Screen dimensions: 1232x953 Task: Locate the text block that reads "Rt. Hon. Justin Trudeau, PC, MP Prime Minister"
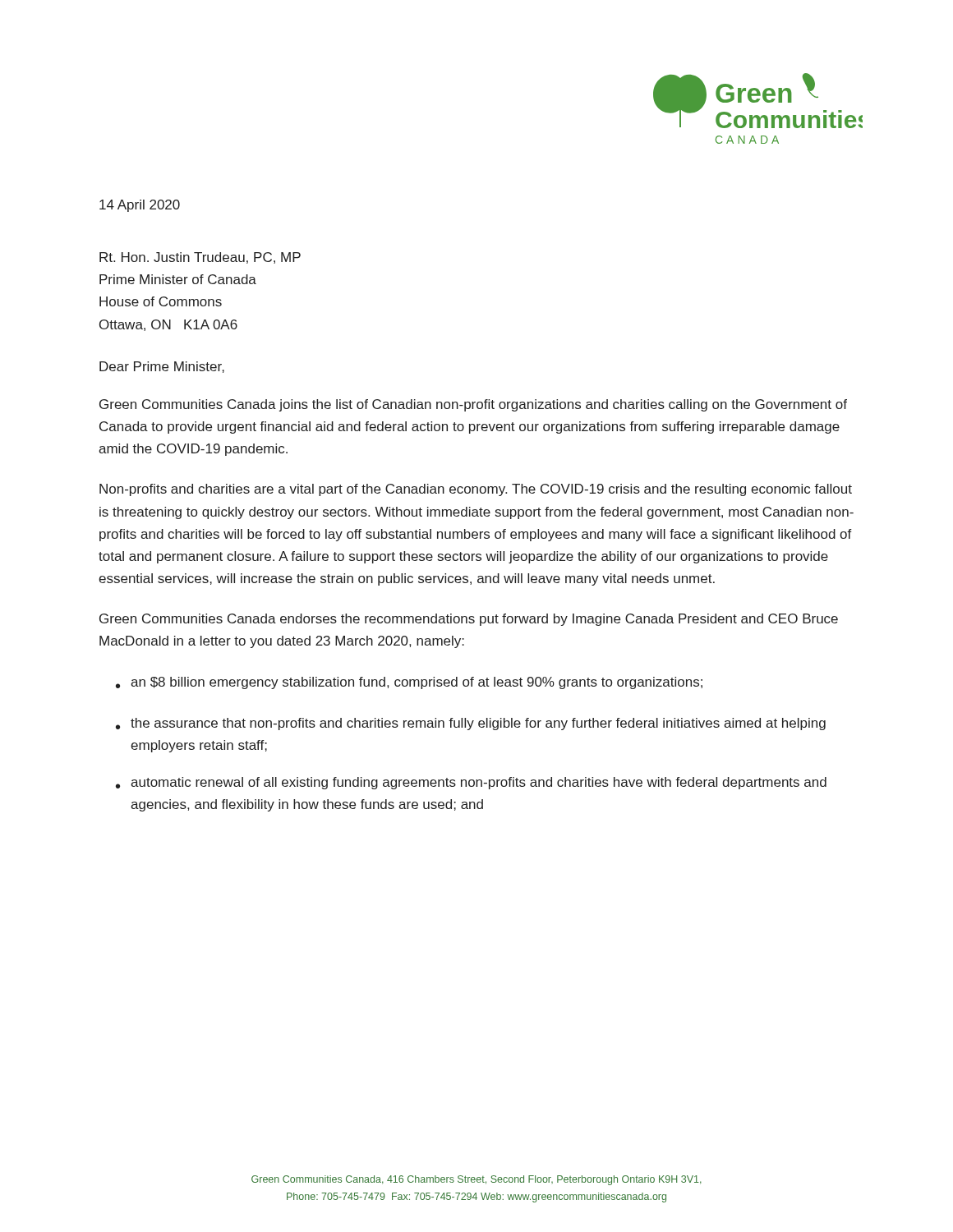pos(200,291)
